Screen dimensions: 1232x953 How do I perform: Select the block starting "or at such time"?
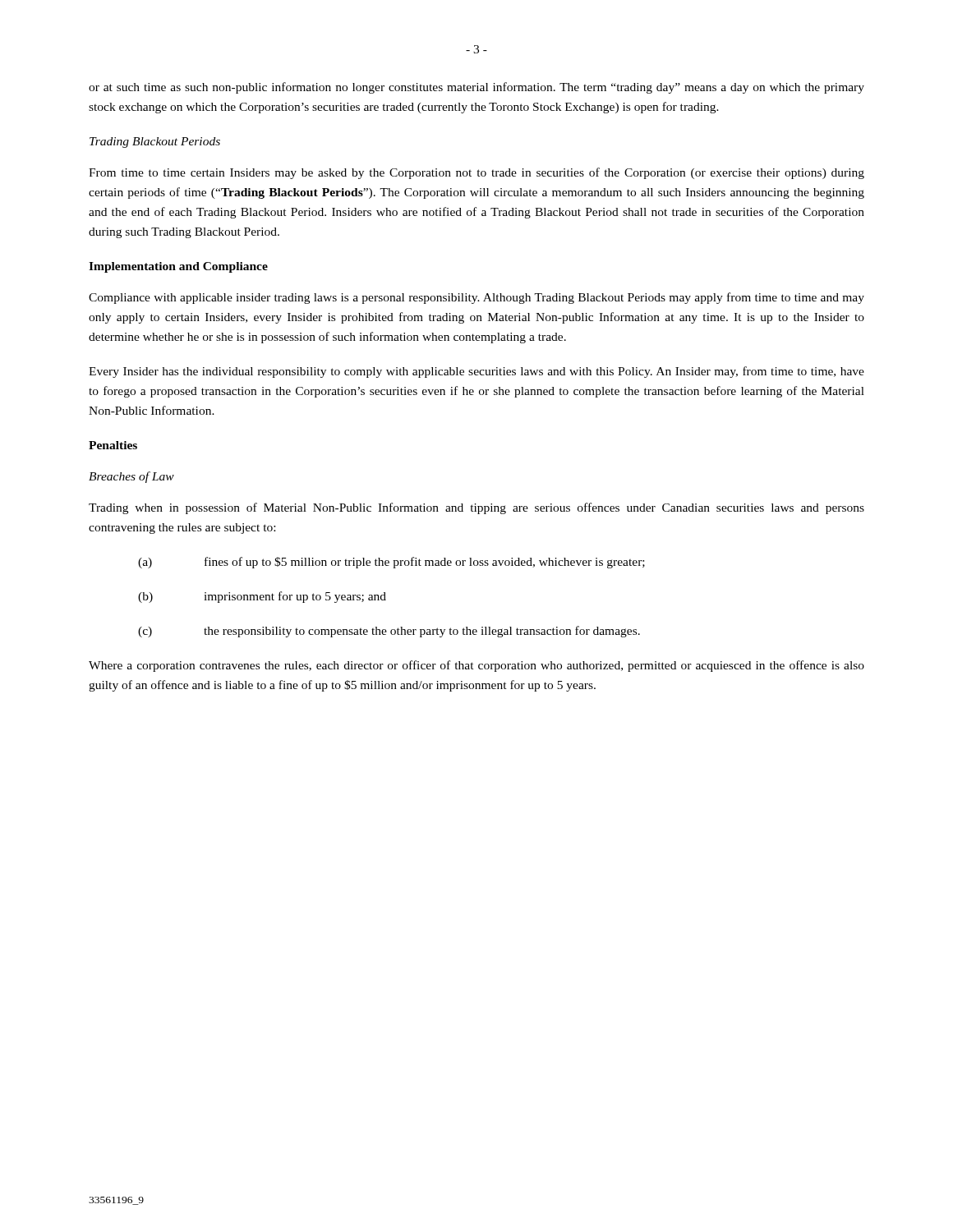click(x=476, y=97)
